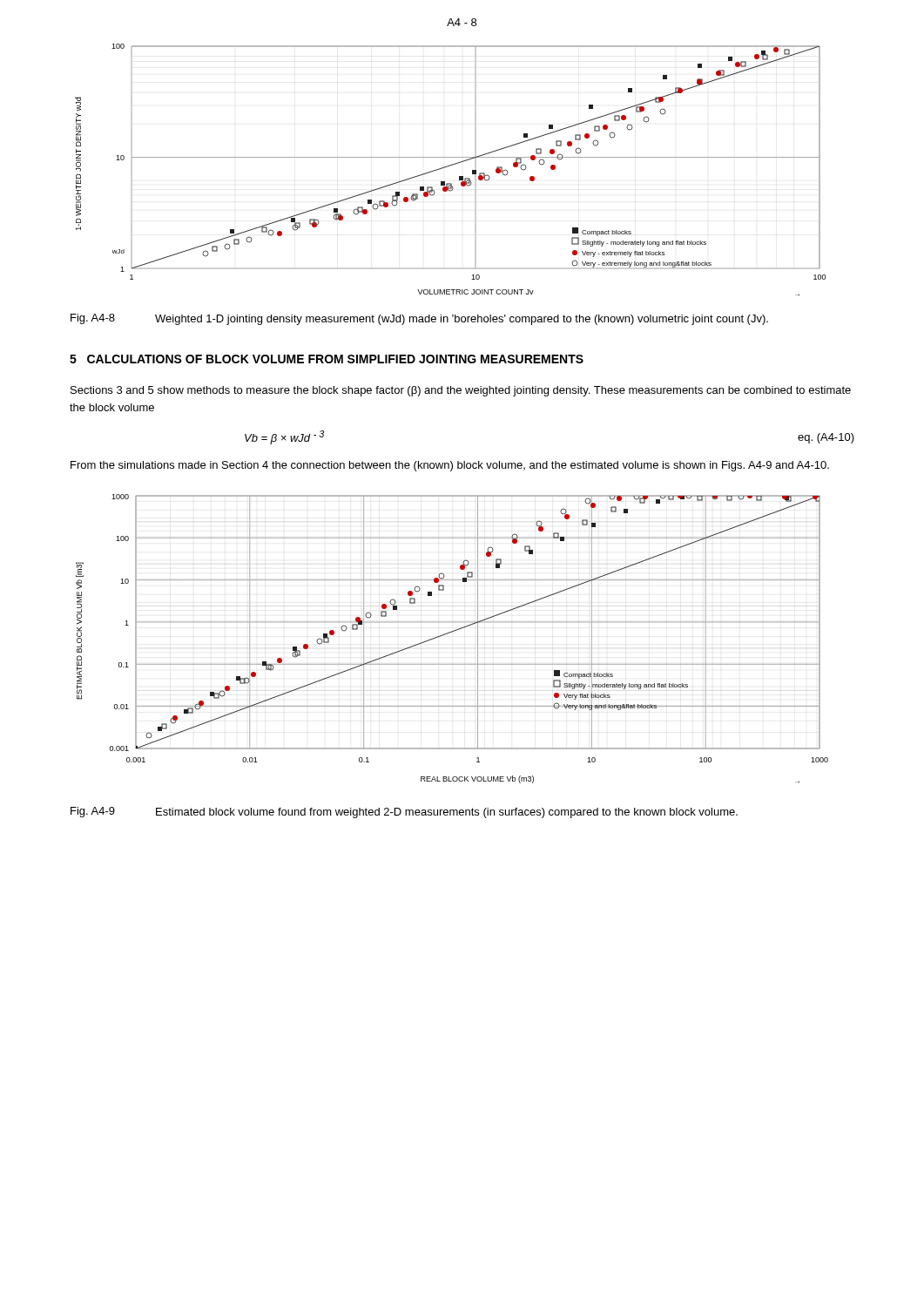Image resolution: width=924 pixels, height=1307 pixels.
Task: Select the text starting "Vb = β × wJd -"
Action: click(274, 438)
